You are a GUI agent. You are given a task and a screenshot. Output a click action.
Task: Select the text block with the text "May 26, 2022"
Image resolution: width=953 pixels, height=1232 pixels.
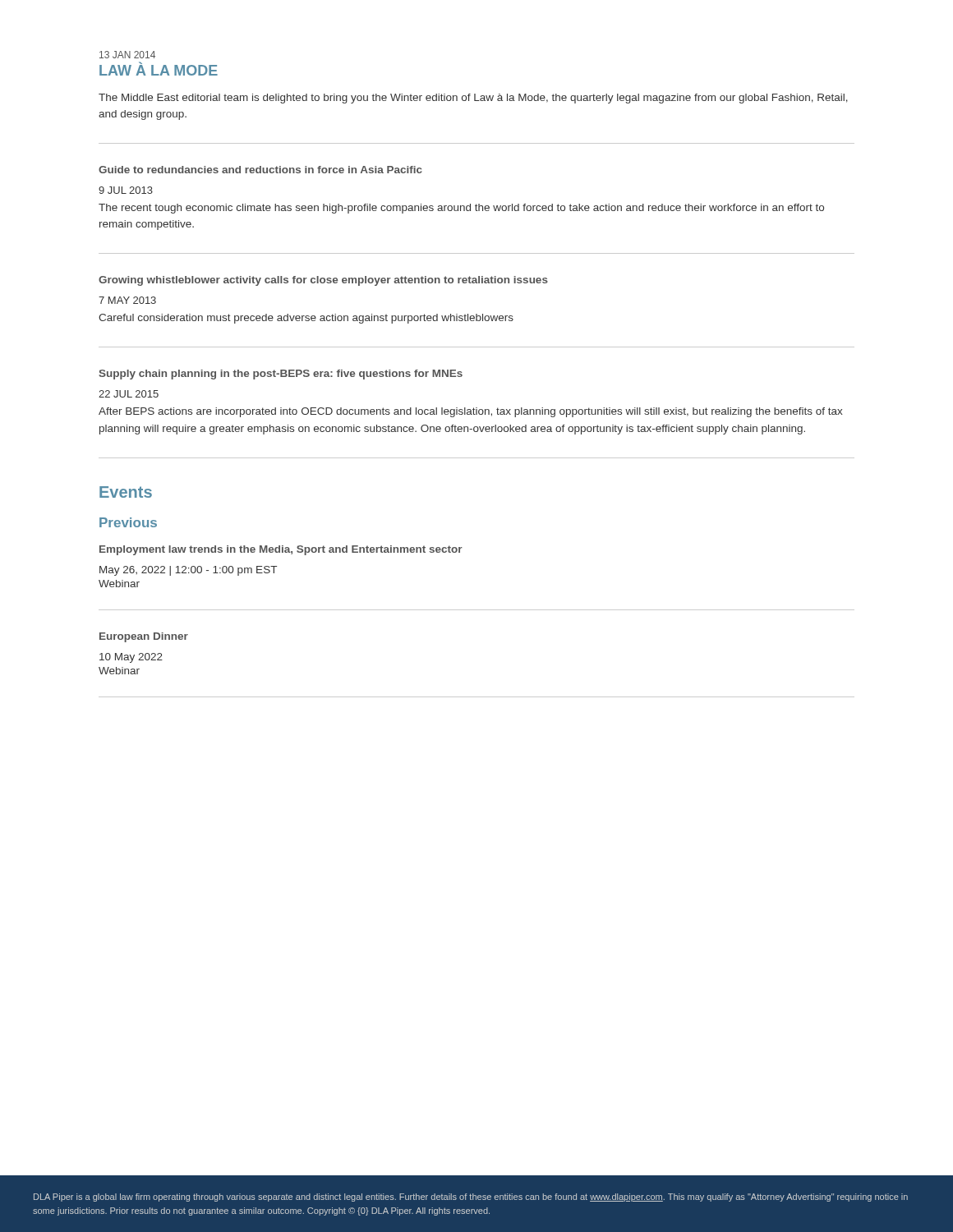[188, 570]
